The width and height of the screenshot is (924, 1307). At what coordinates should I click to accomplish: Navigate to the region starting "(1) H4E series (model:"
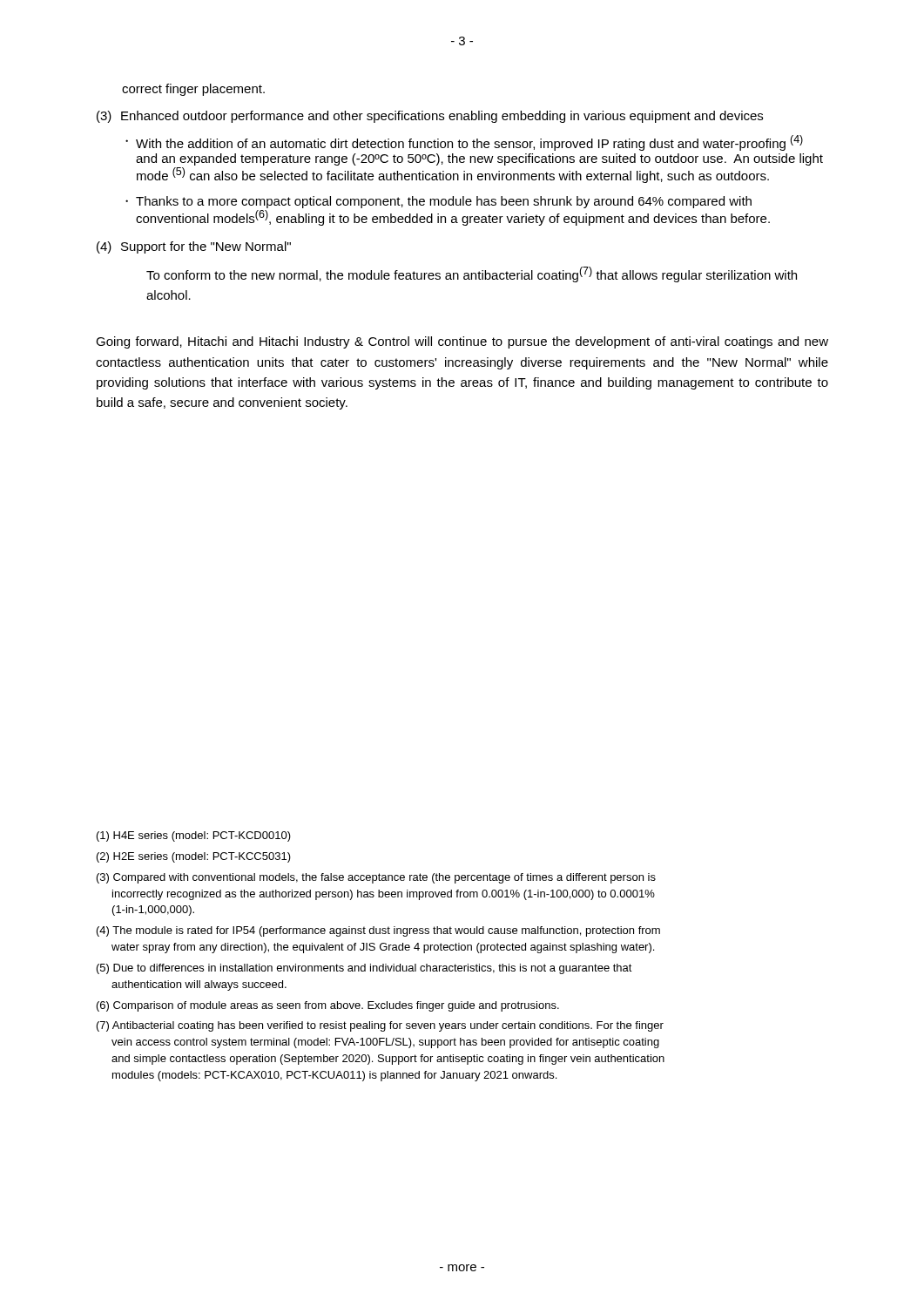[193, 835]
